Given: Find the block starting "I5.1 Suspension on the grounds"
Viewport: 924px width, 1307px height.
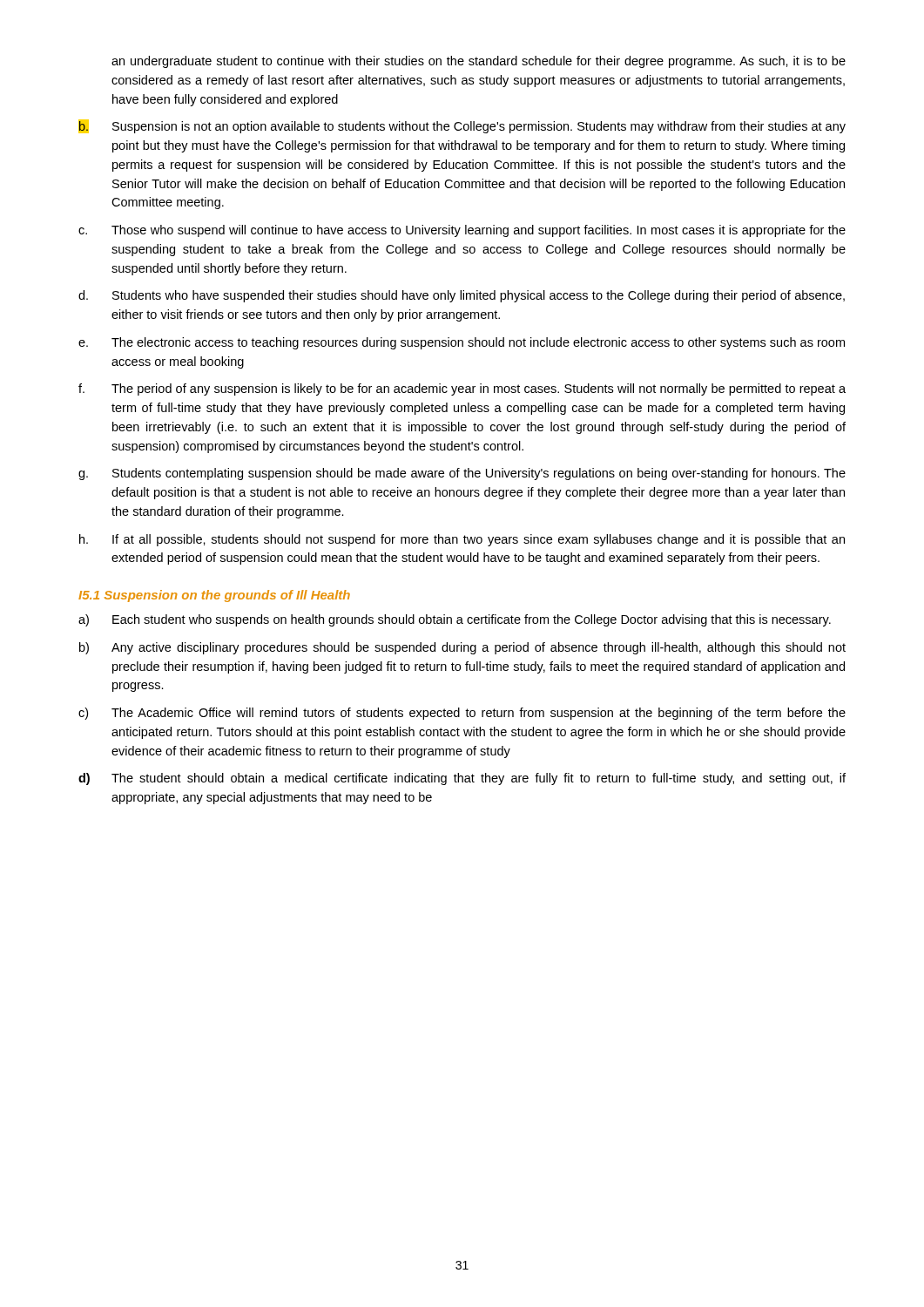Looking at the screenshot, I should pyautogui.click(x=214, y=596).
